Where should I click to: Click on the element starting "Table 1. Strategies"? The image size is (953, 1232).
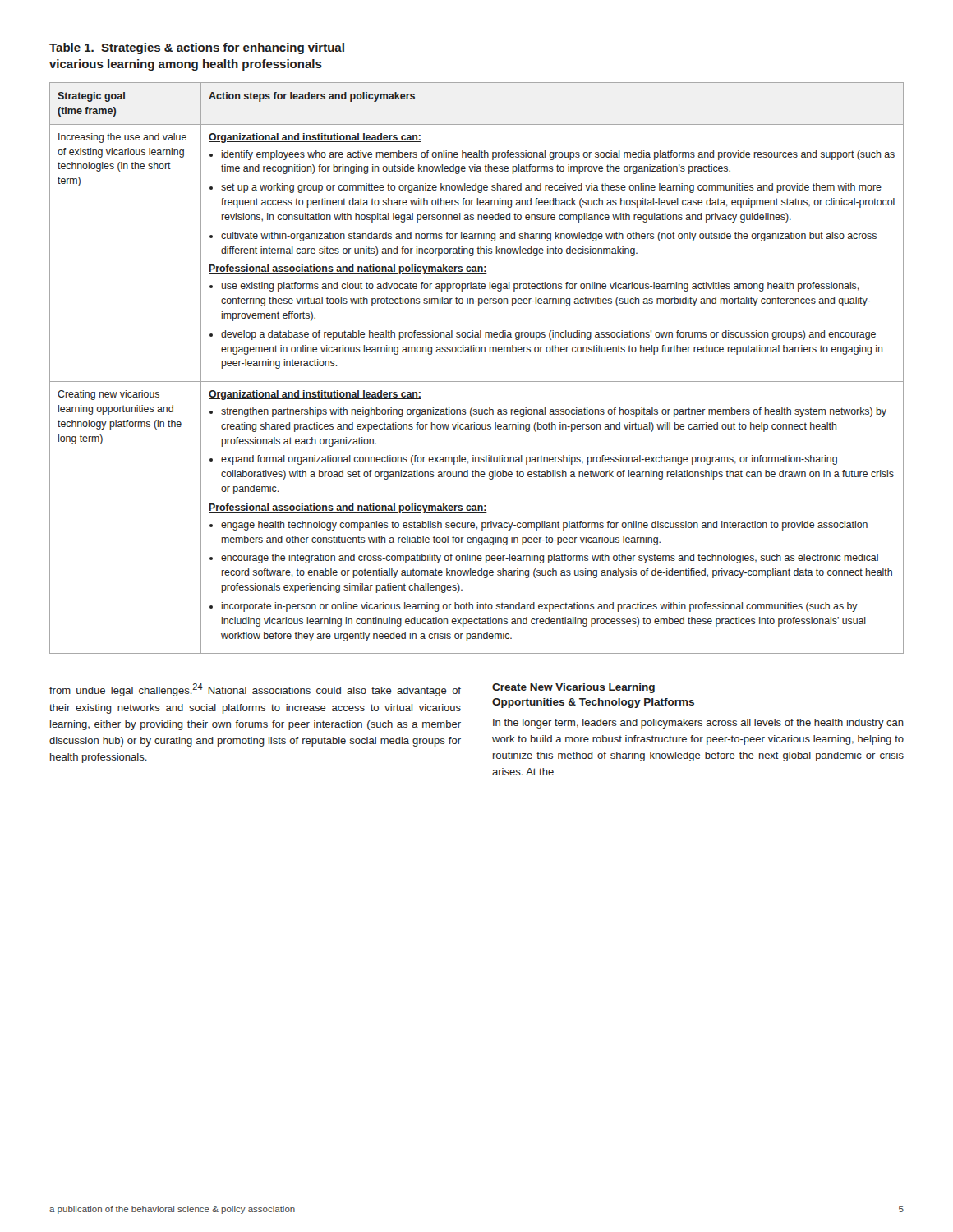click(x=197, y=56)
